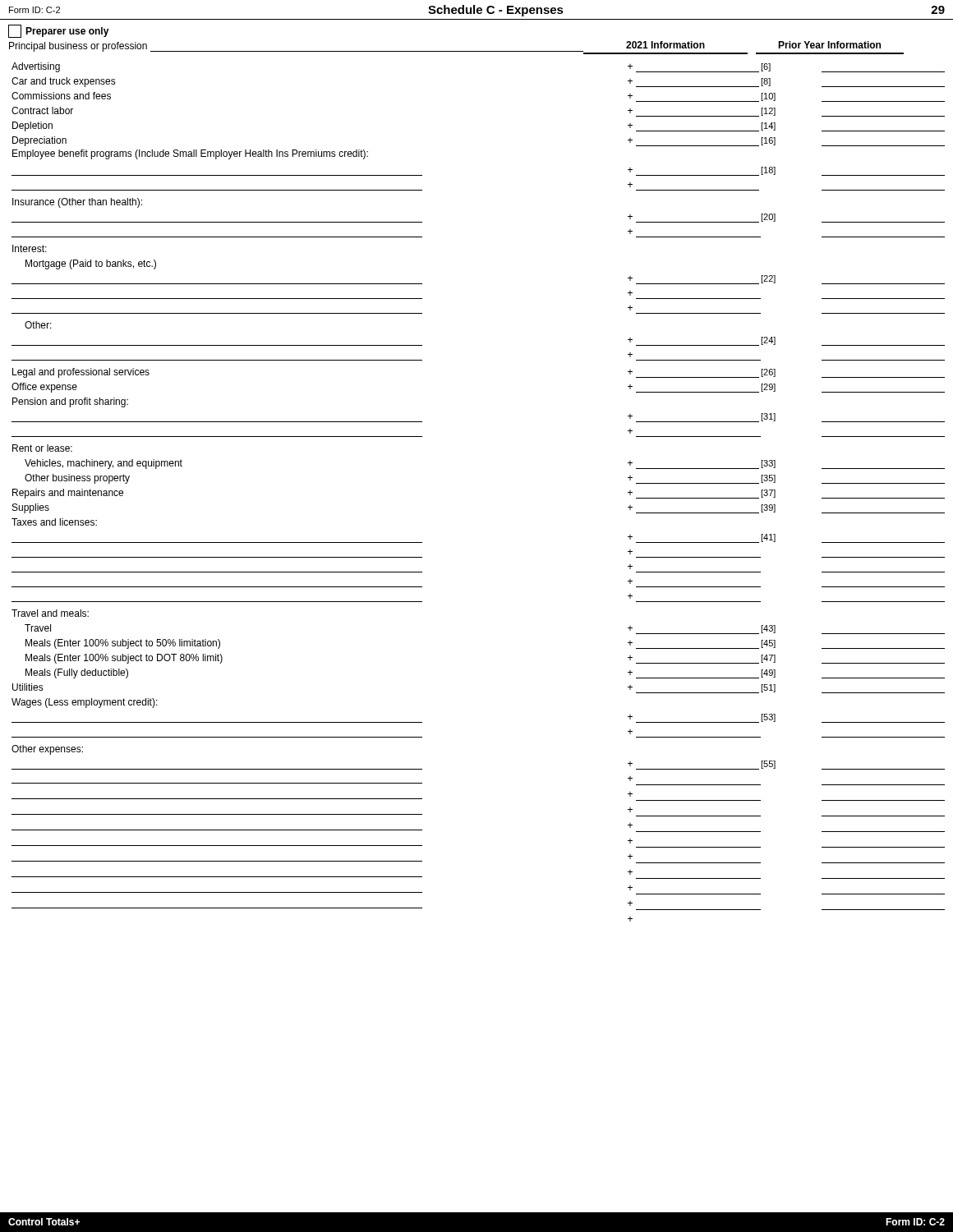953x1232 pixels.
Task: Click on the list item with the text "Depreciation + [16]"
Action: [42, 143]
